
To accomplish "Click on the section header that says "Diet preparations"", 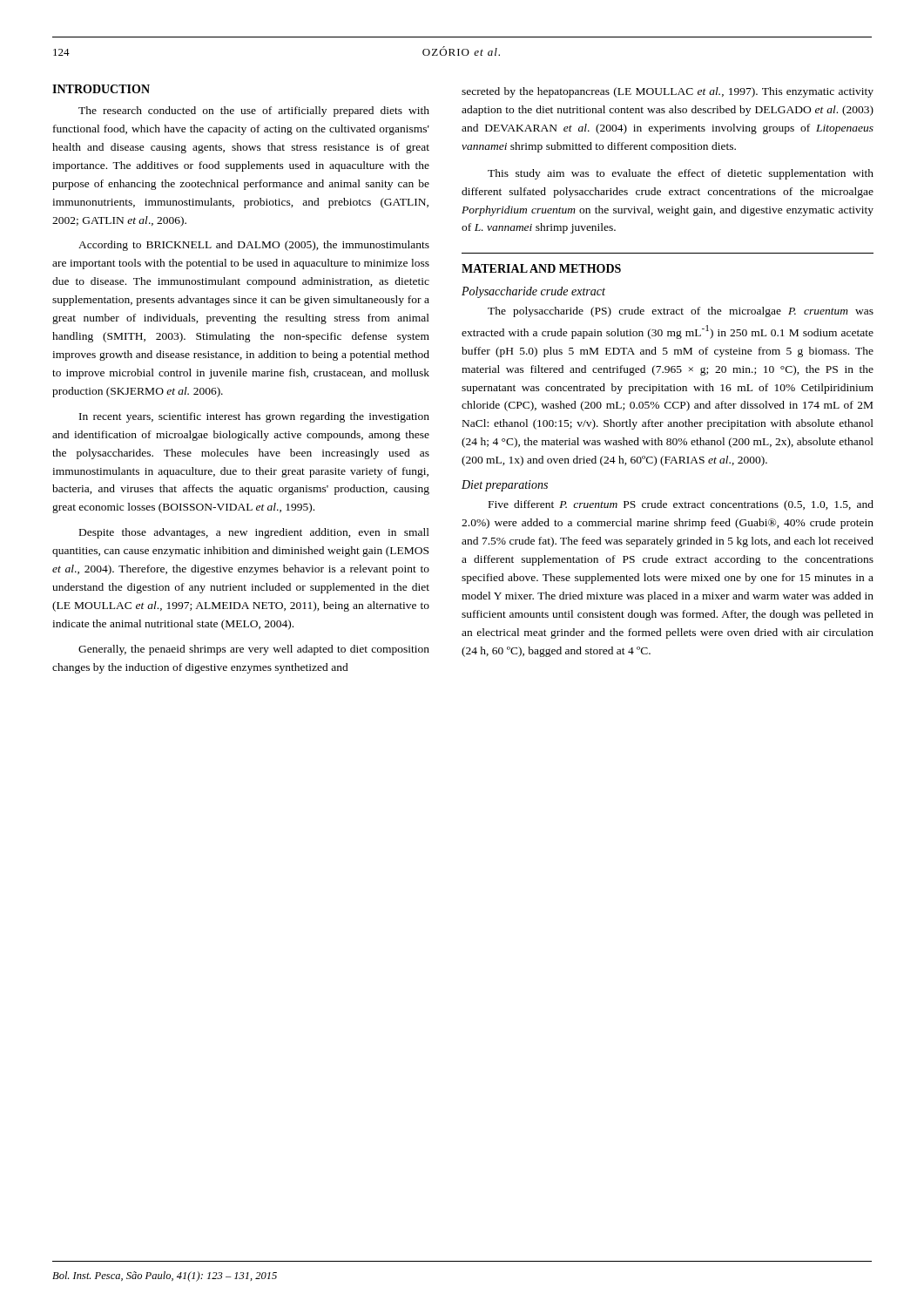I will click(x=505, y=485).
